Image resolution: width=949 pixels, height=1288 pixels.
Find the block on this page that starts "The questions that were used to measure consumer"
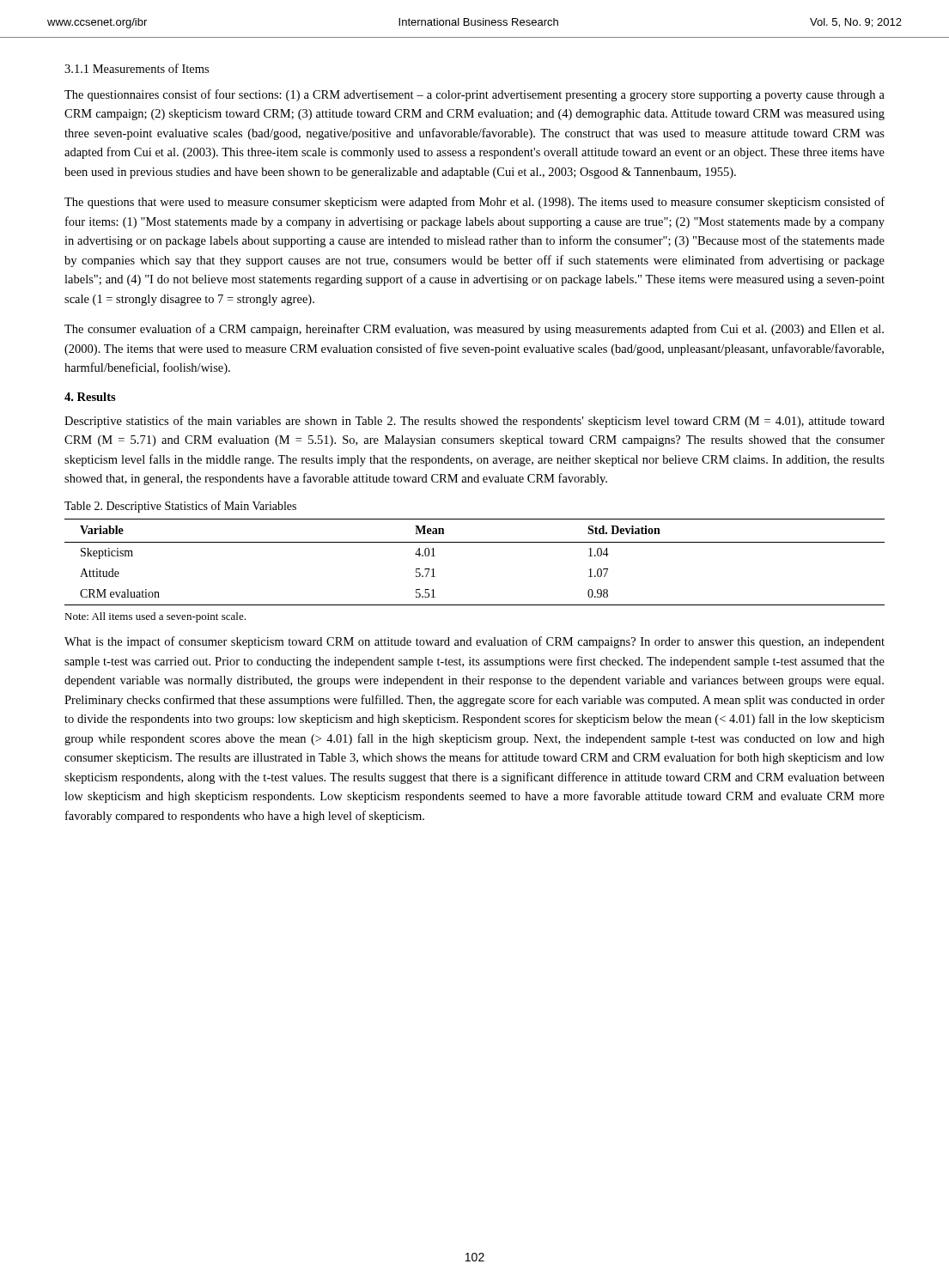[474, 250]
